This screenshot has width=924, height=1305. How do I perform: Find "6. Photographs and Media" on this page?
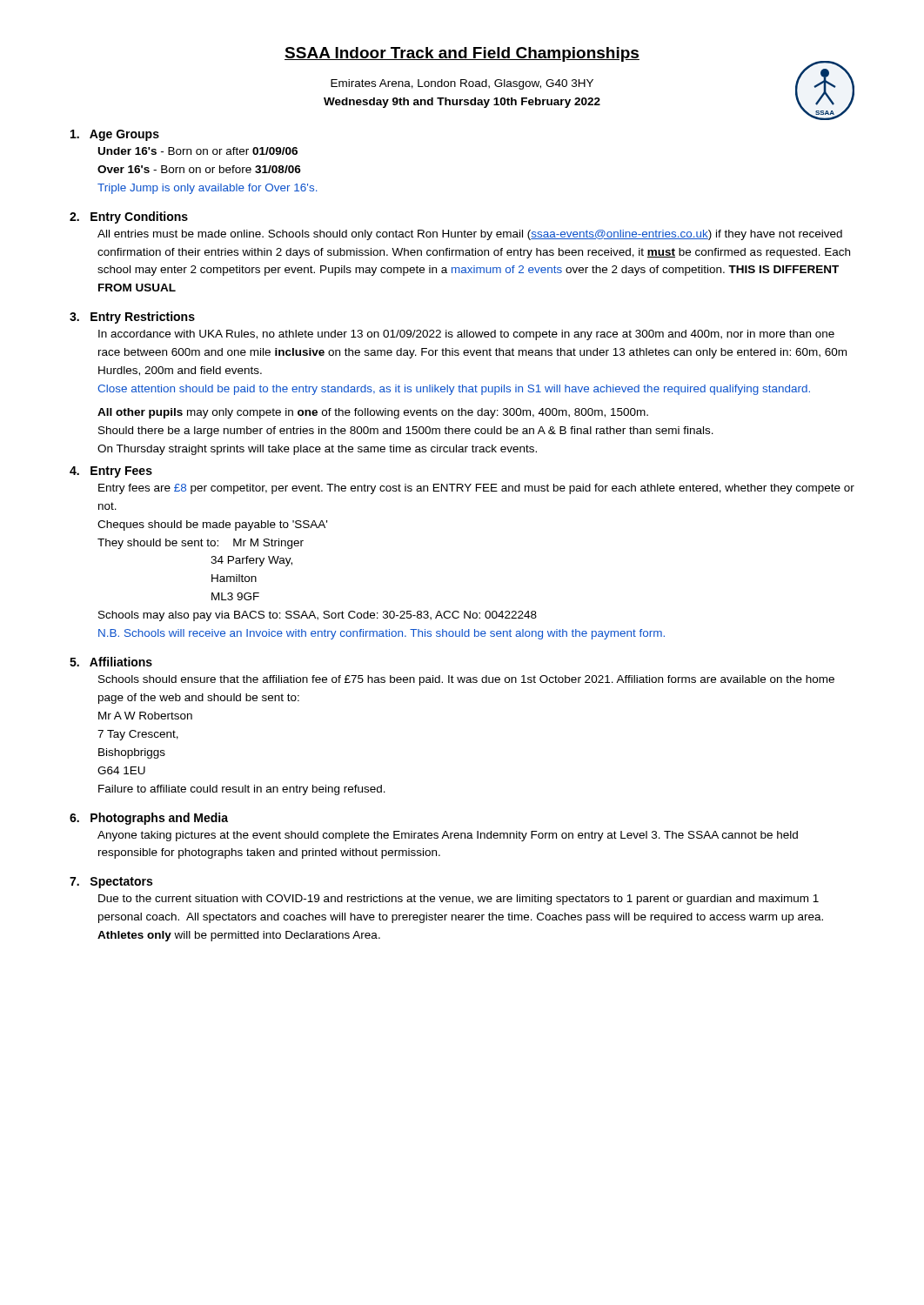pos(149,817)
